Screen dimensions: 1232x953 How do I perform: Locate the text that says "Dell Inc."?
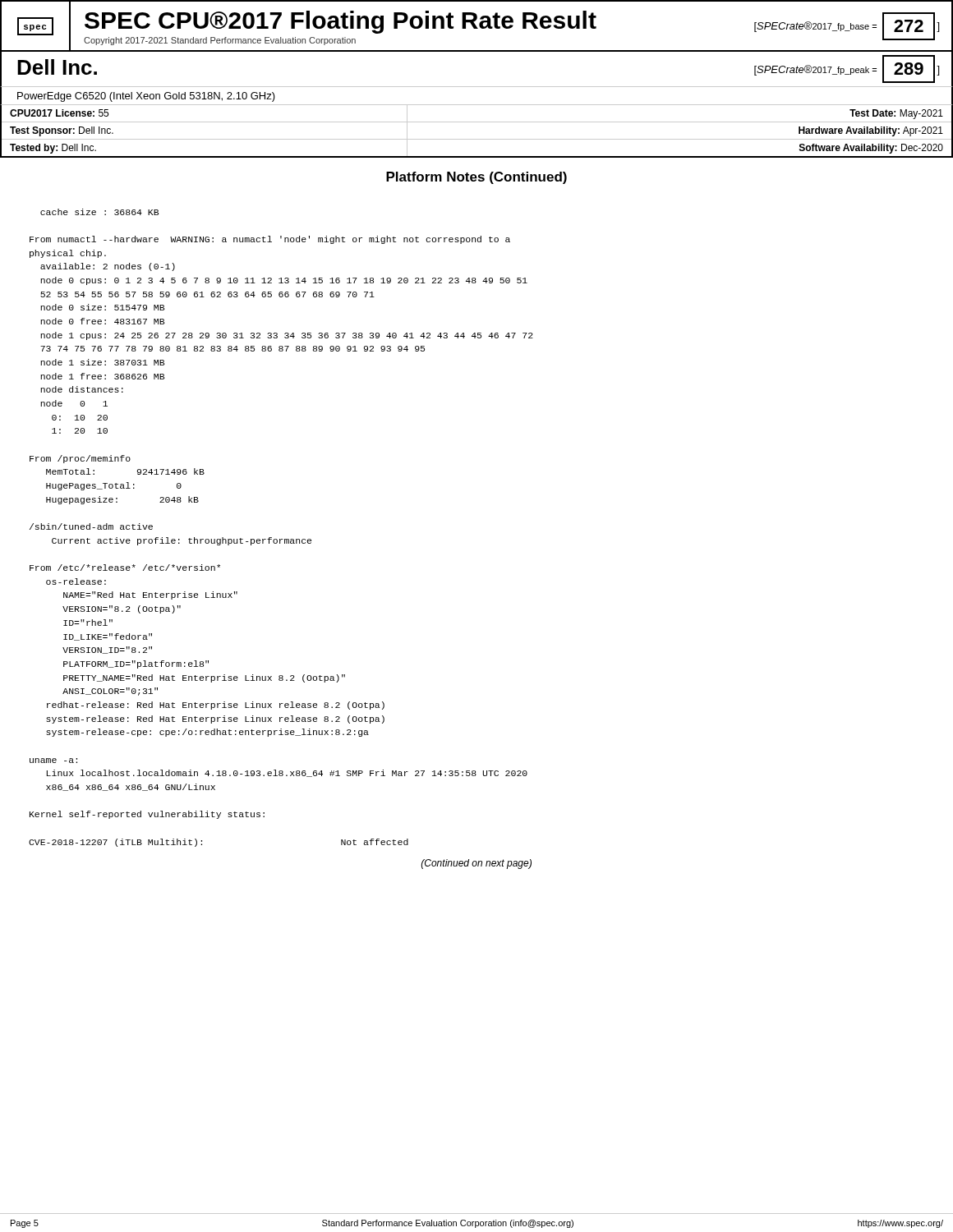click(57, 67)
